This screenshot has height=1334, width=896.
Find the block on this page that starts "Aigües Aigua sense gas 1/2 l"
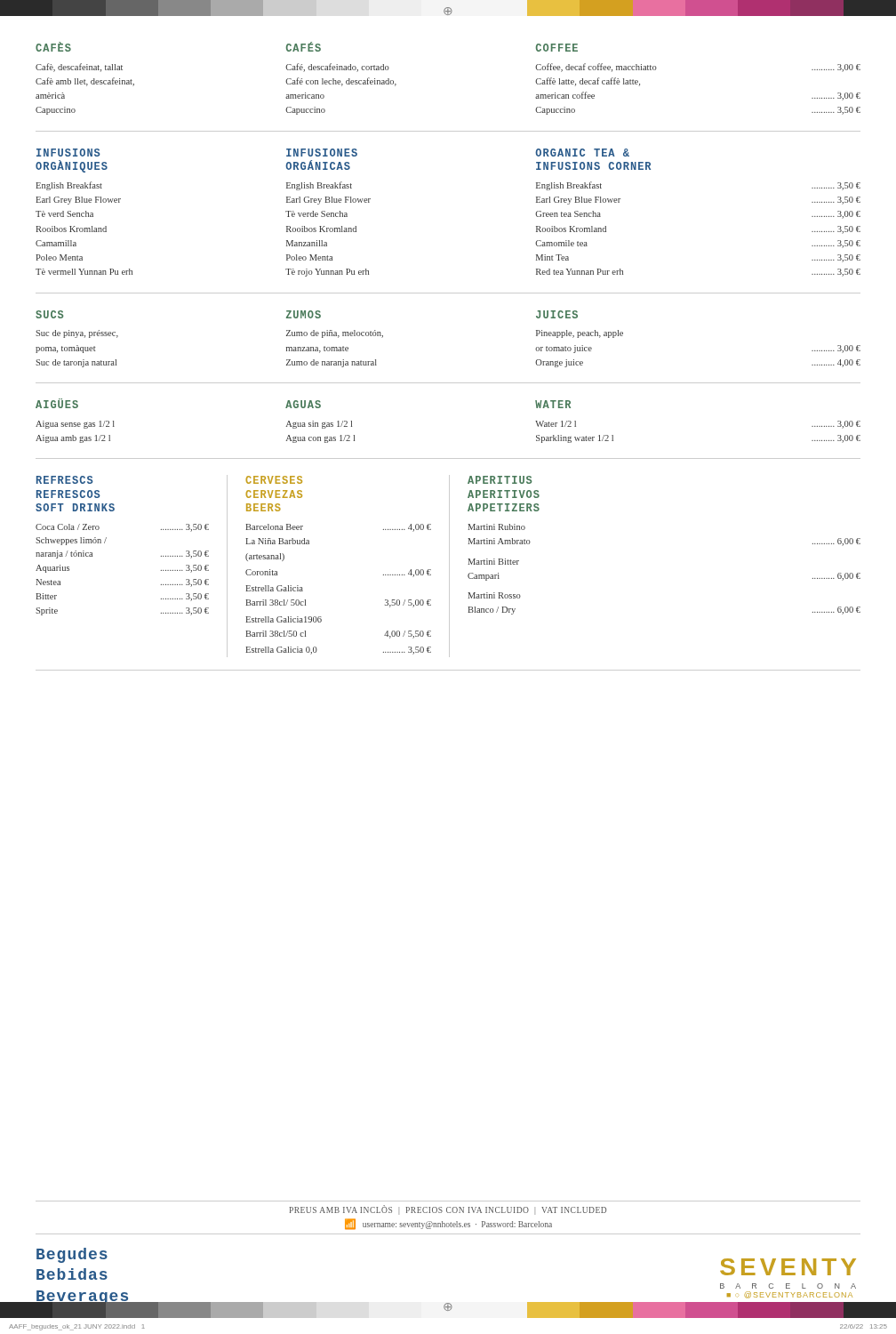tap(303, 404)
